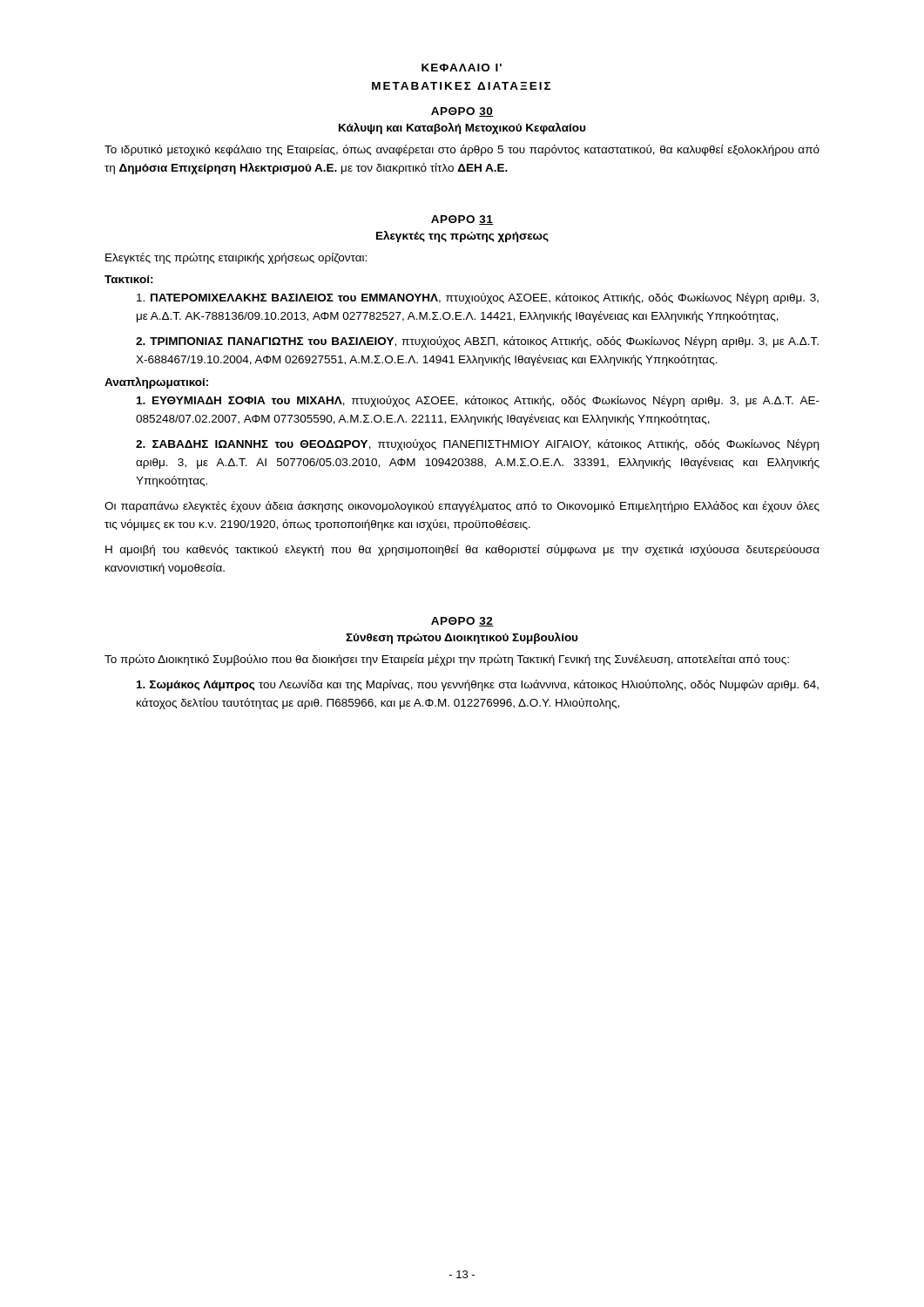Find the text block that reads "Το πρώτο Διοικητικό"

[x=447, y=659]
